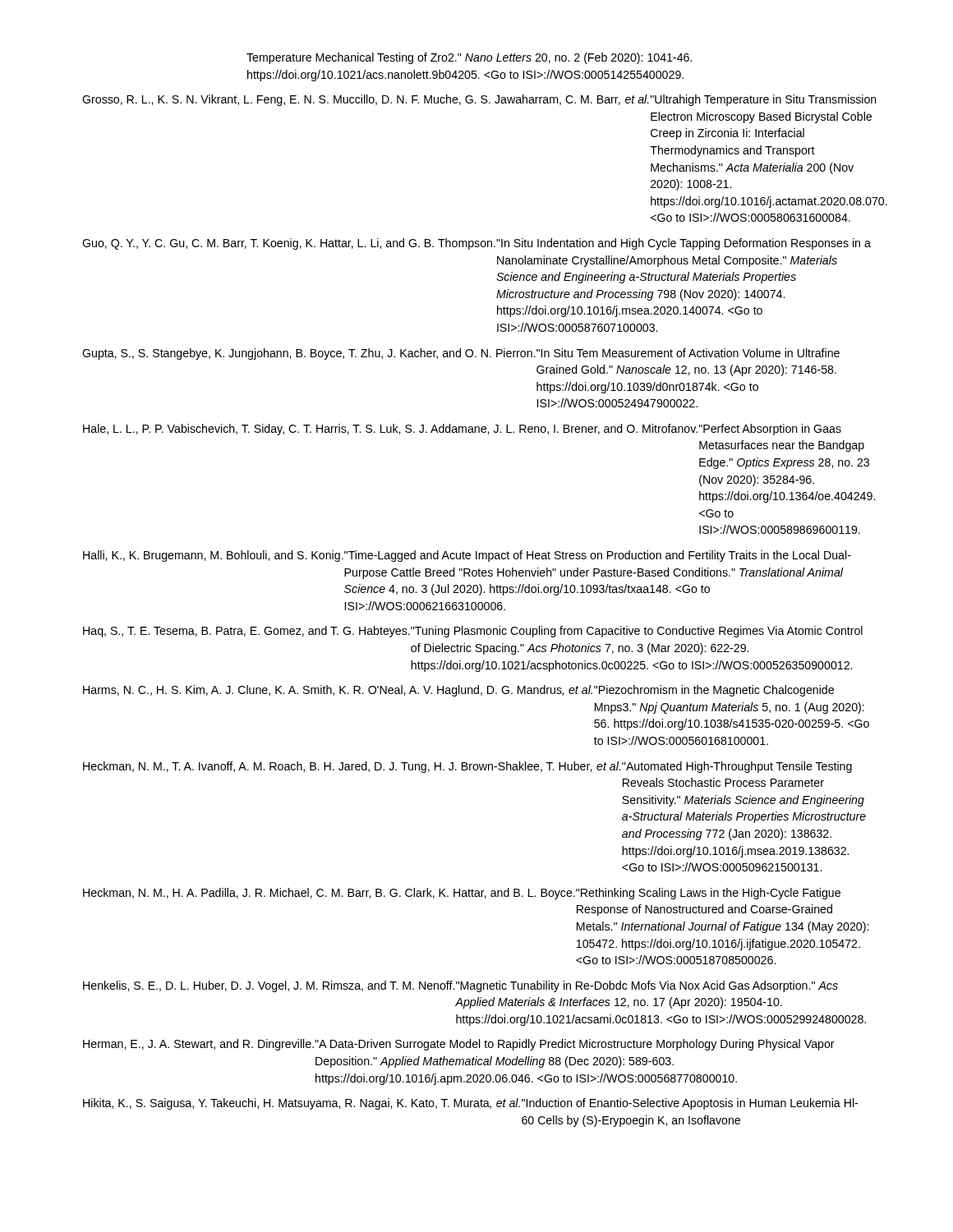Find the region starting "Henkelis, S. E., D."

(x=476, y=1002)
